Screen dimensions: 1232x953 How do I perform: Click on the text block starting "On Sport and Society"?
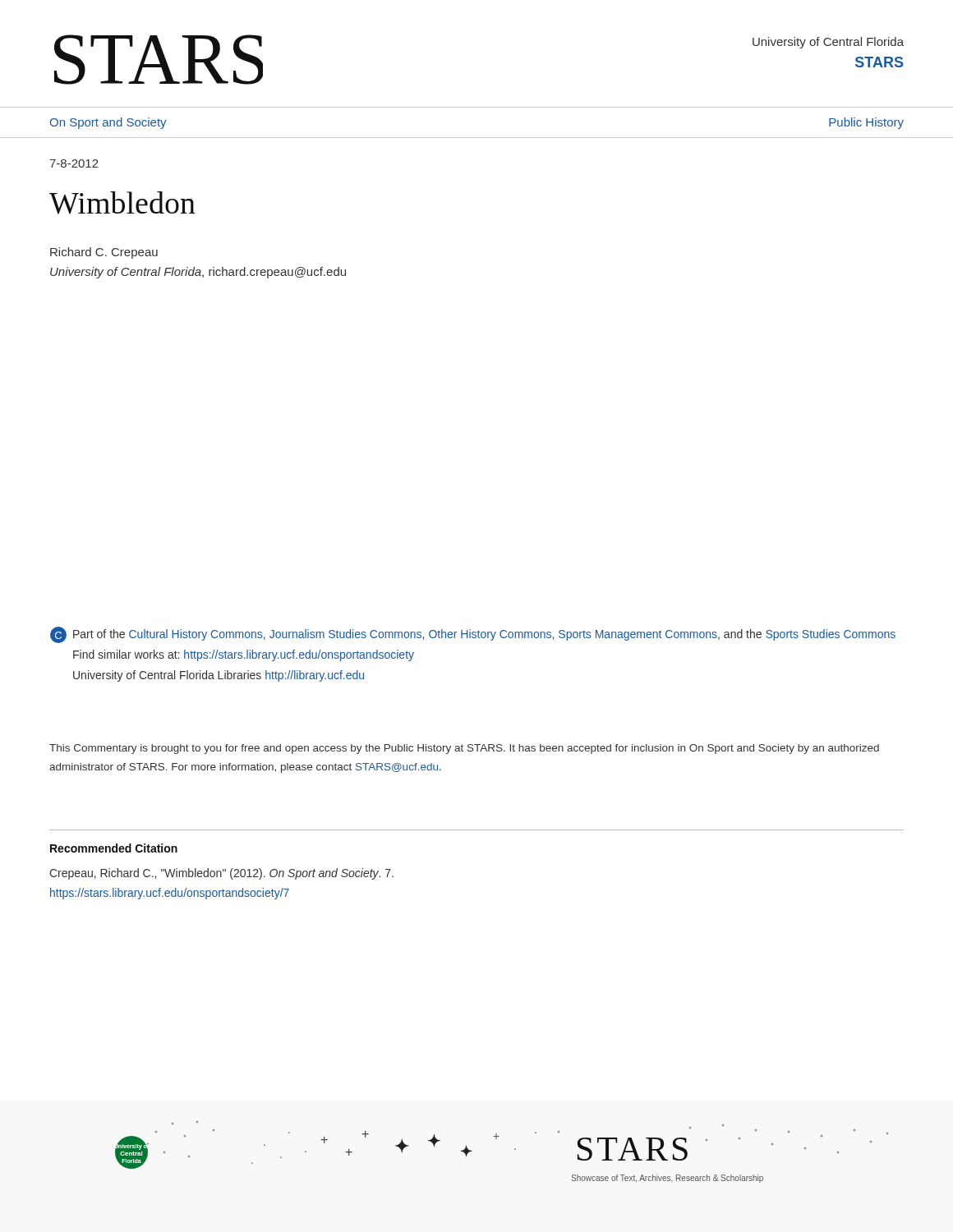click(x=108, y=122)
